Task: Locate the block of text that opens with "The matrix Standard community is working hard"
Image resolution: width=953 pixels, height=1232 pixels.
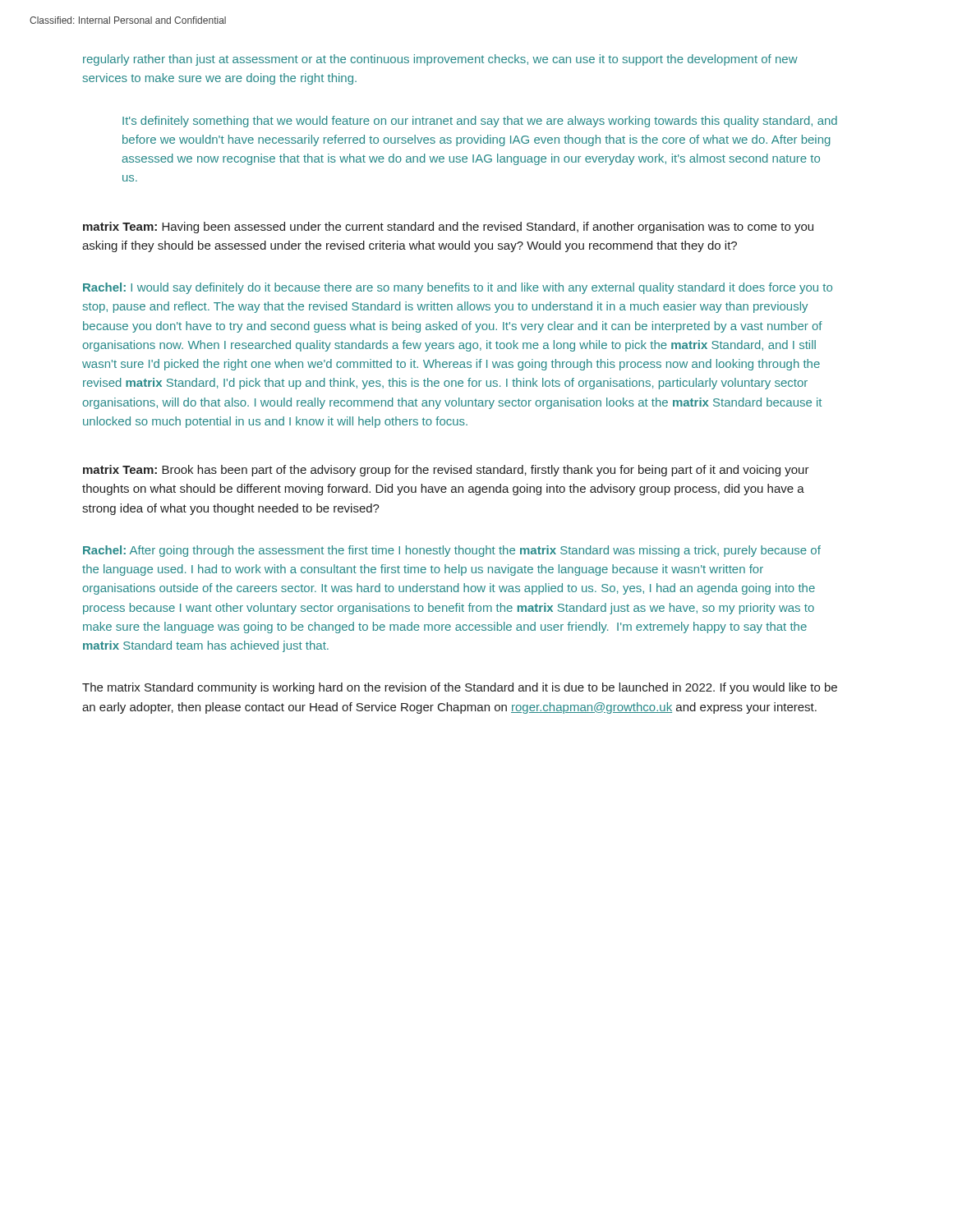Action: 460,697
